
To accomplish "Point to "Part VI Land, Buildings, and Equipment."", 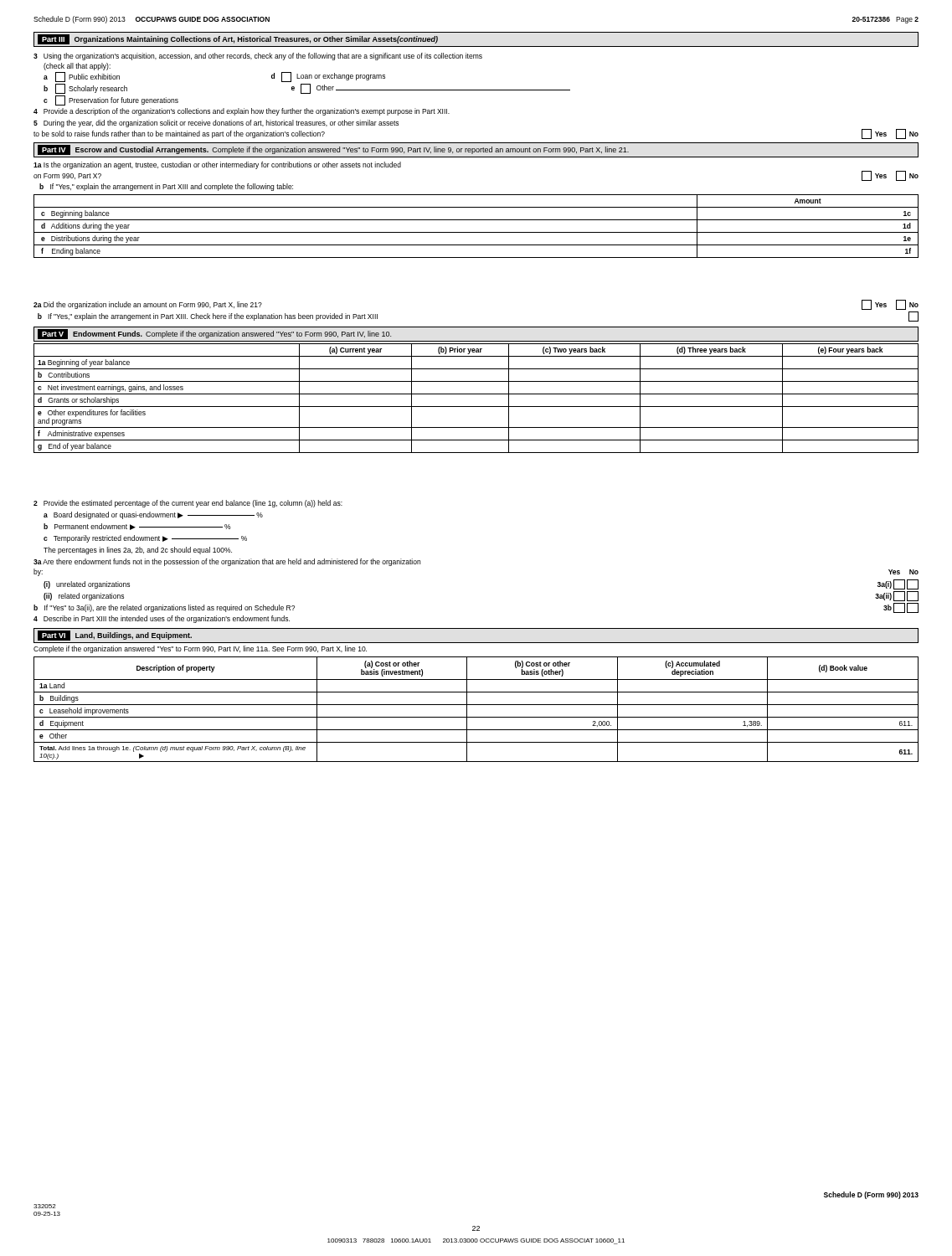I will click(x=115, y=636).
